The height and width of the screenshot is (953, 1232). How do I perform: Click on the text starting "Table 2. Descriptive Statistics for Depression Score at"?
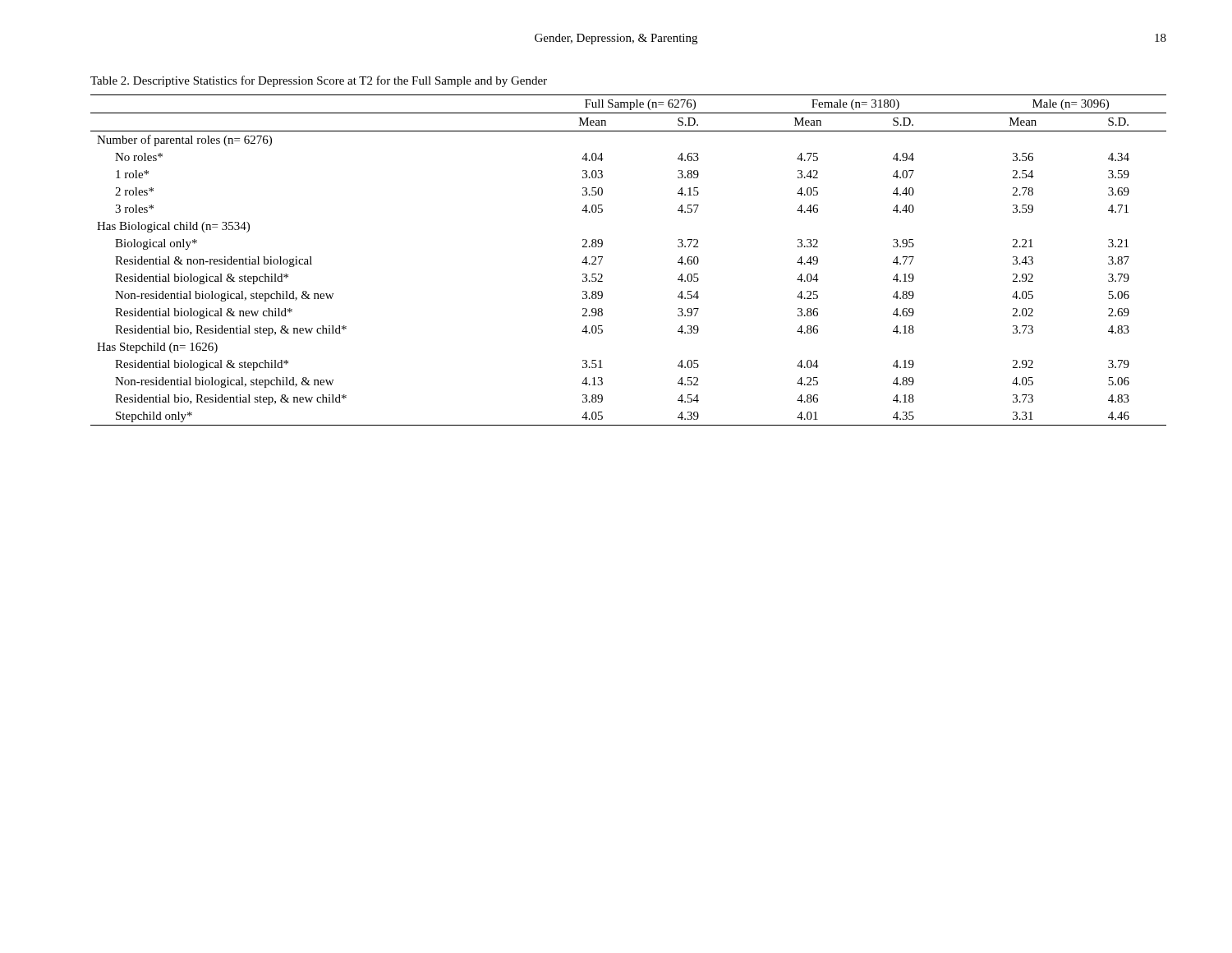click(x=319, y=81)
